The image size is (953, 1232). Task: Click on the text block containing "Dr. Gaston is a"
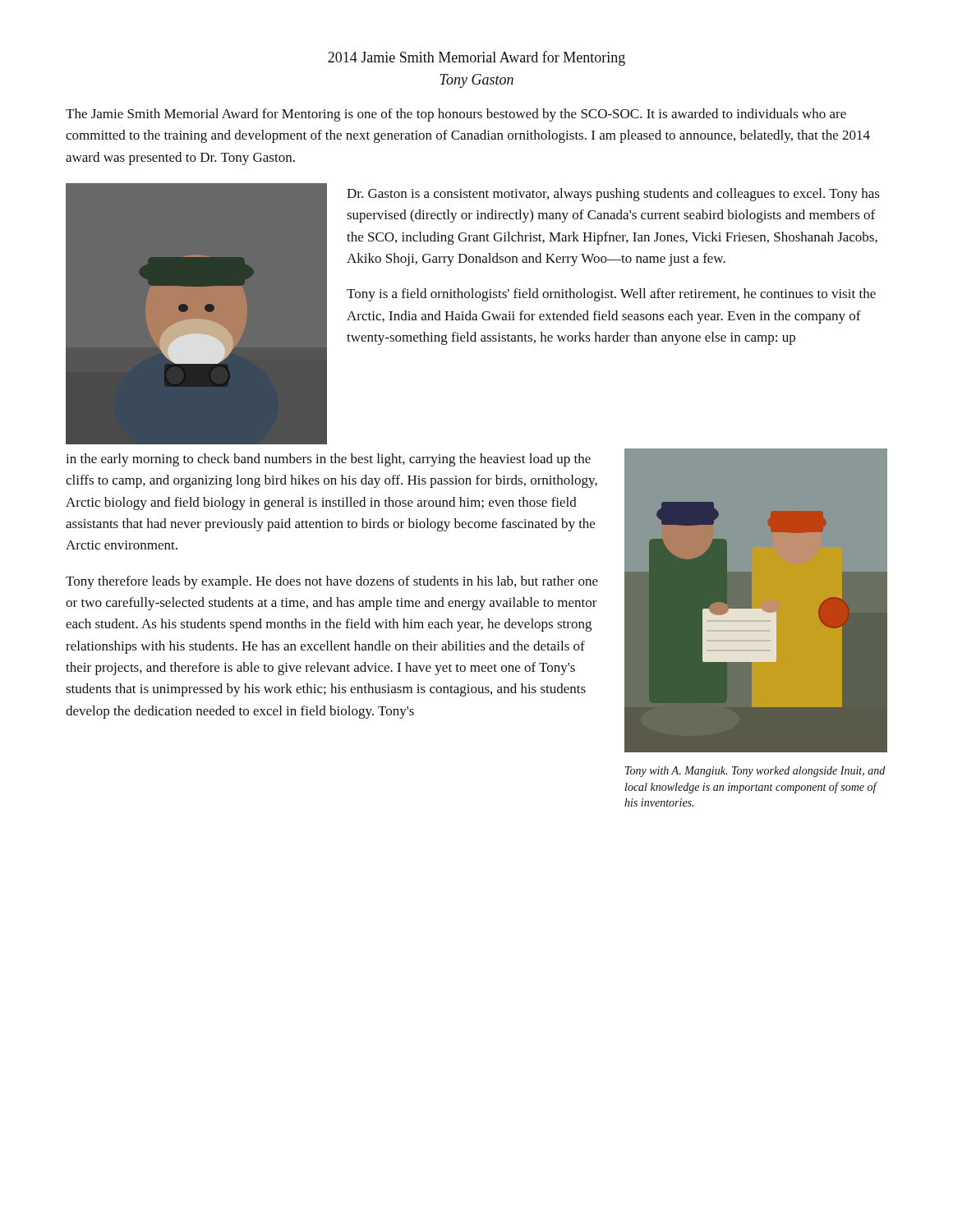pyautogui.click(x=617, y=266)
